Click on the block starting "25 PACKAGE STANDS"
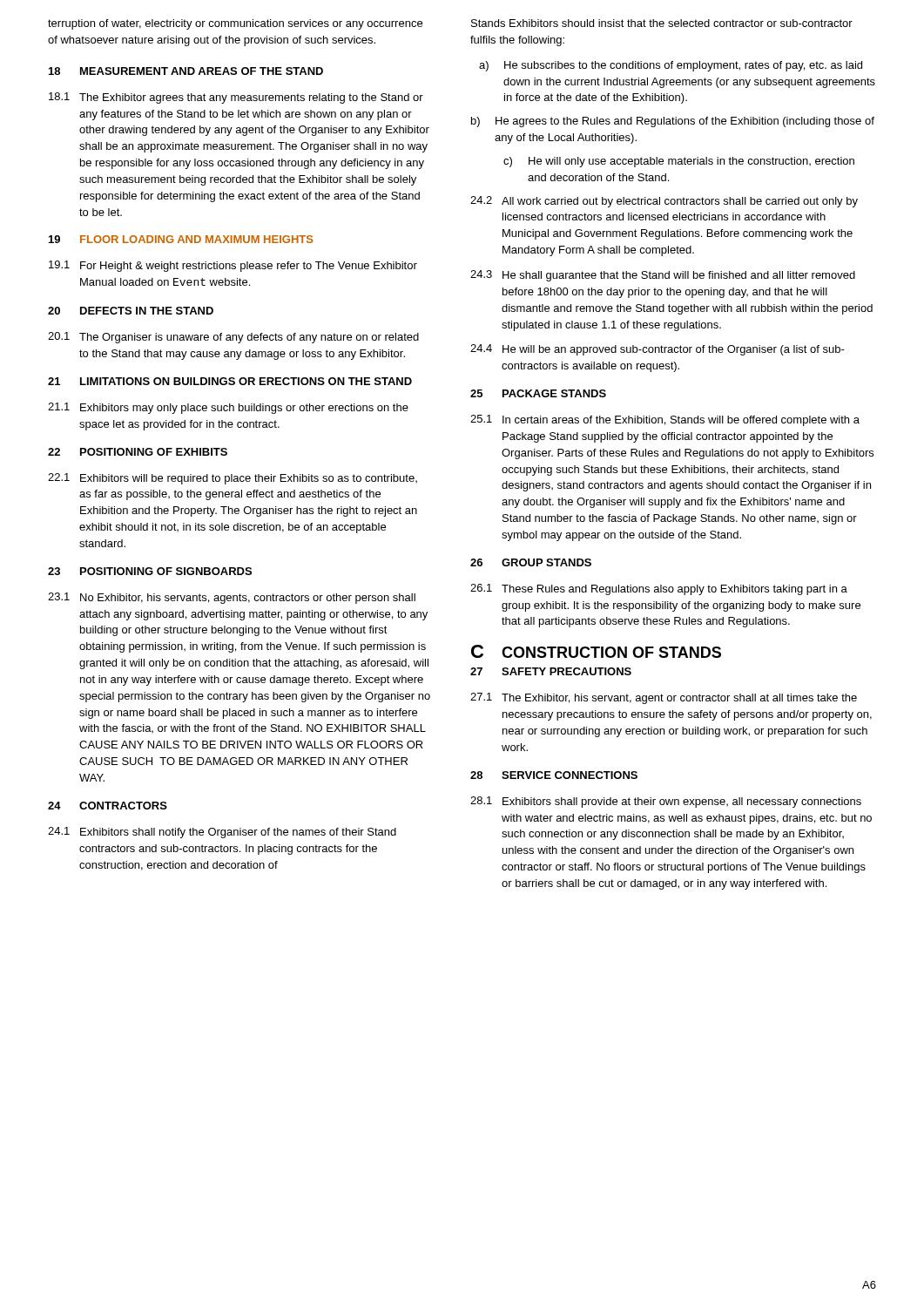 tap(538, 393)
